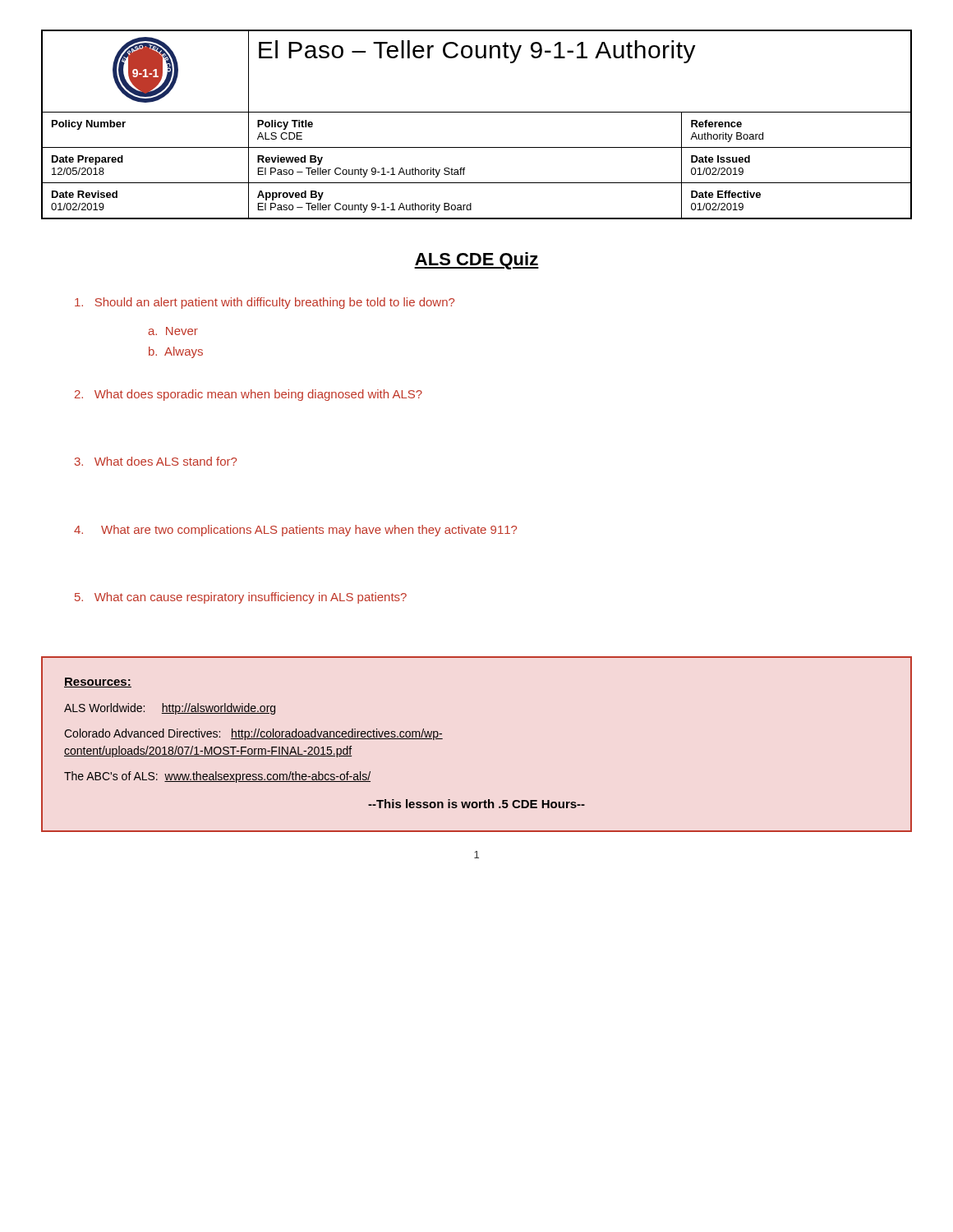The height and width of the screenshot is (1232, 953).
Task: Find the text with the text "ALS Worldwide: http://alsworldwide.org"
Action: pos(170,708)
